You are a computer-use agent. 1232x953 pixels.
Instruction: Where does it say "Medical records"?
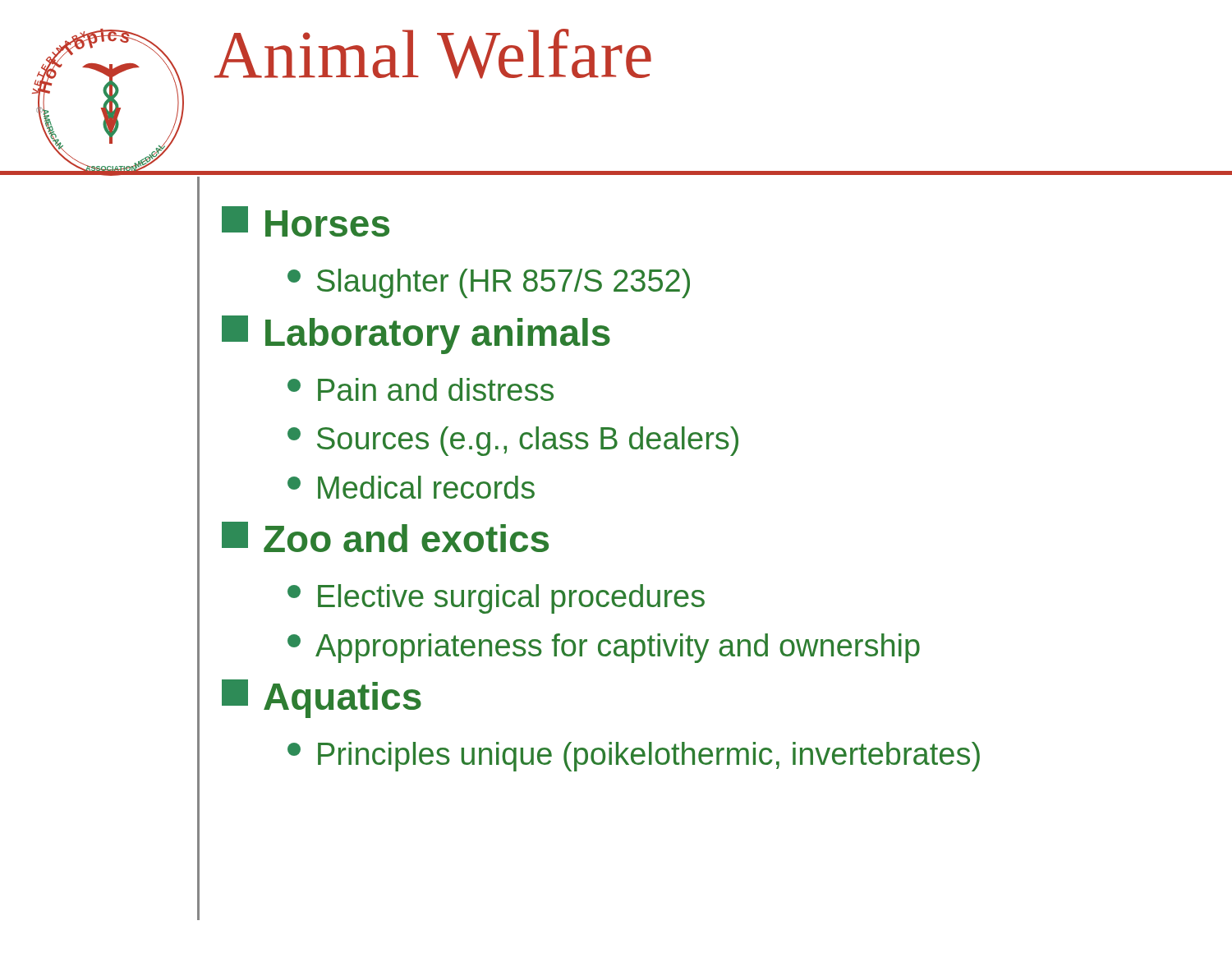pos(412,488)
